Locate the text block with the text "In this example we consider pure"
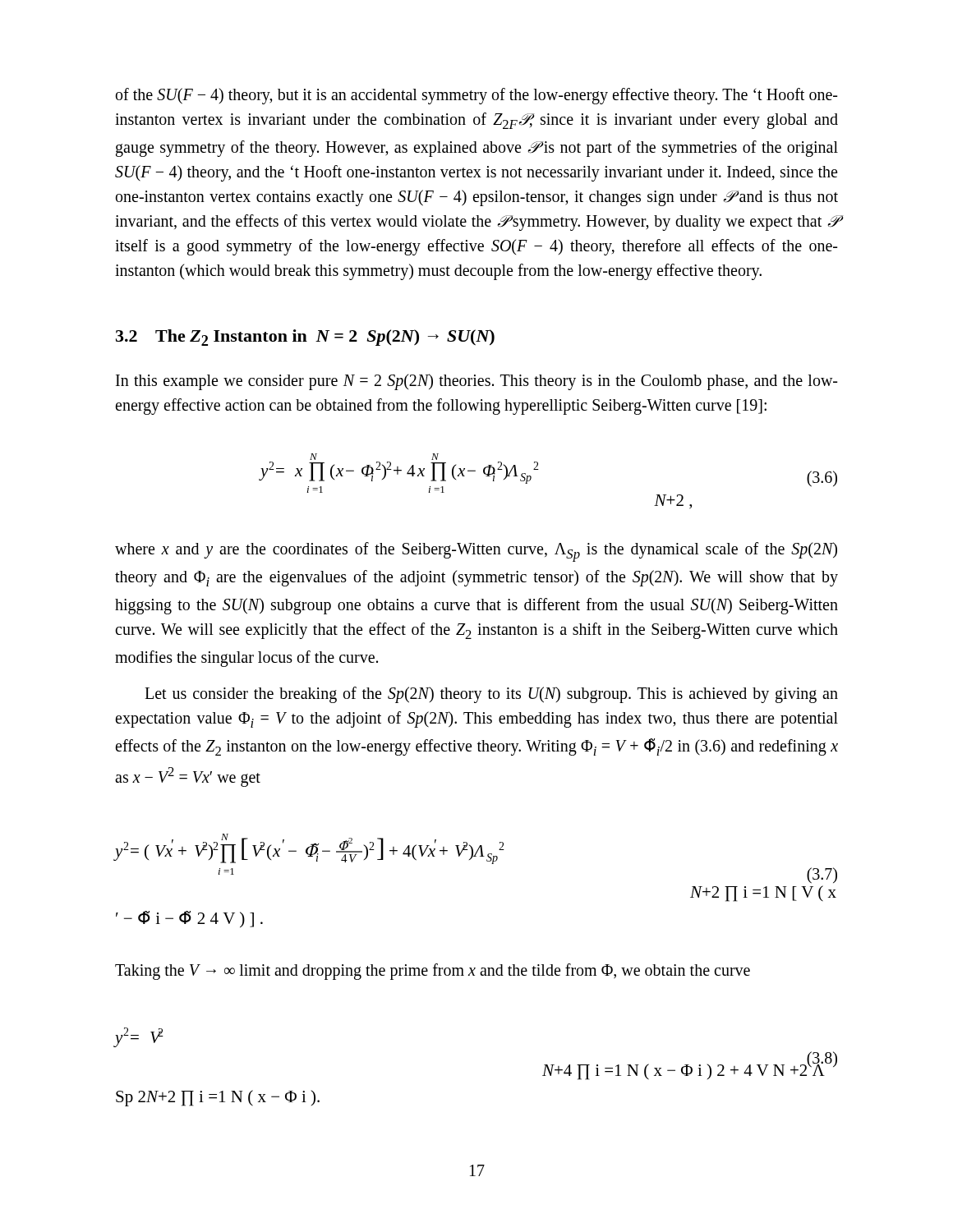The width and height of the screenshot is (953, 1232). [x=476, y=392]
